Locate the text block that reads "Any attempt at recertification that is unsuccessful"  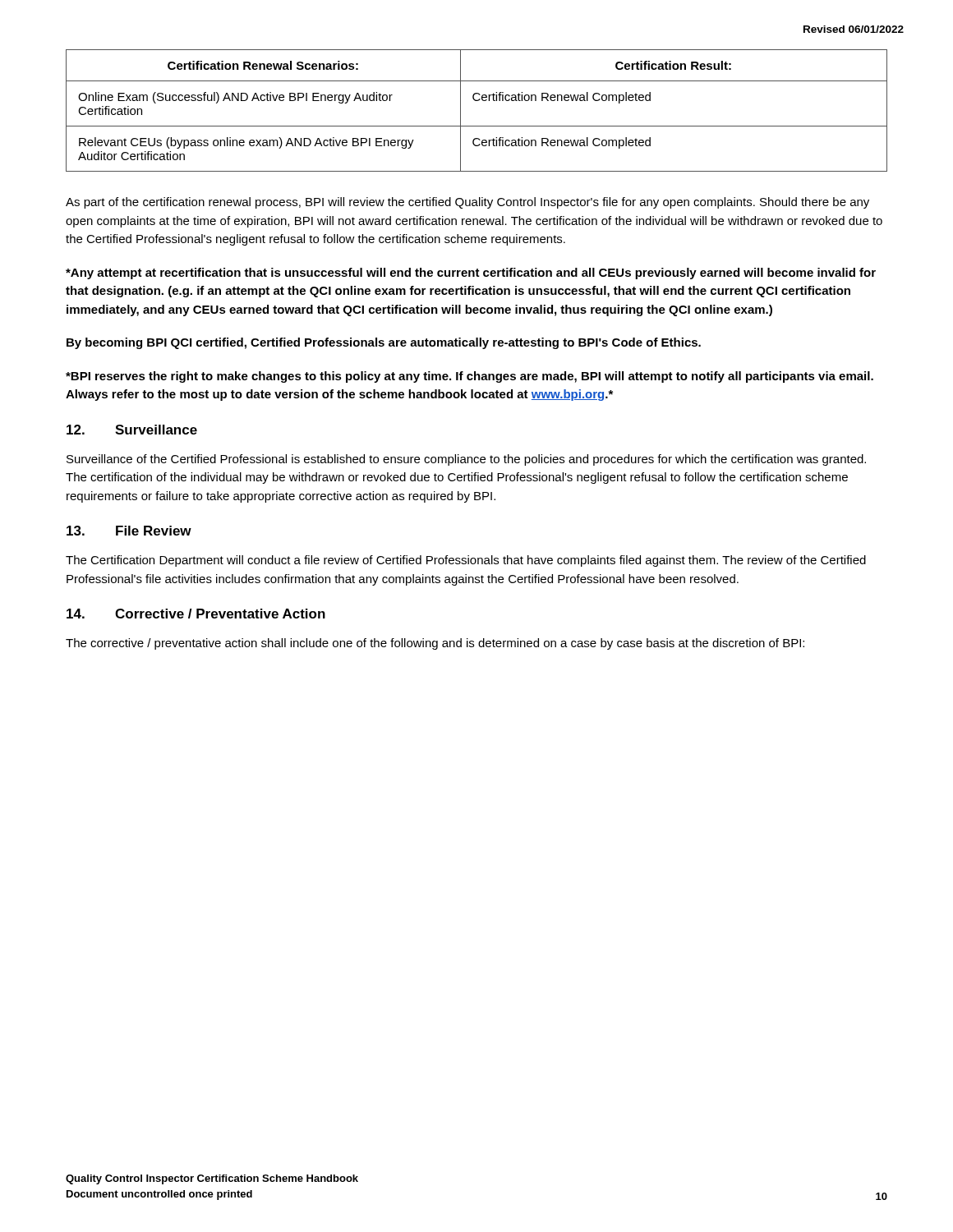pos(471,290)
